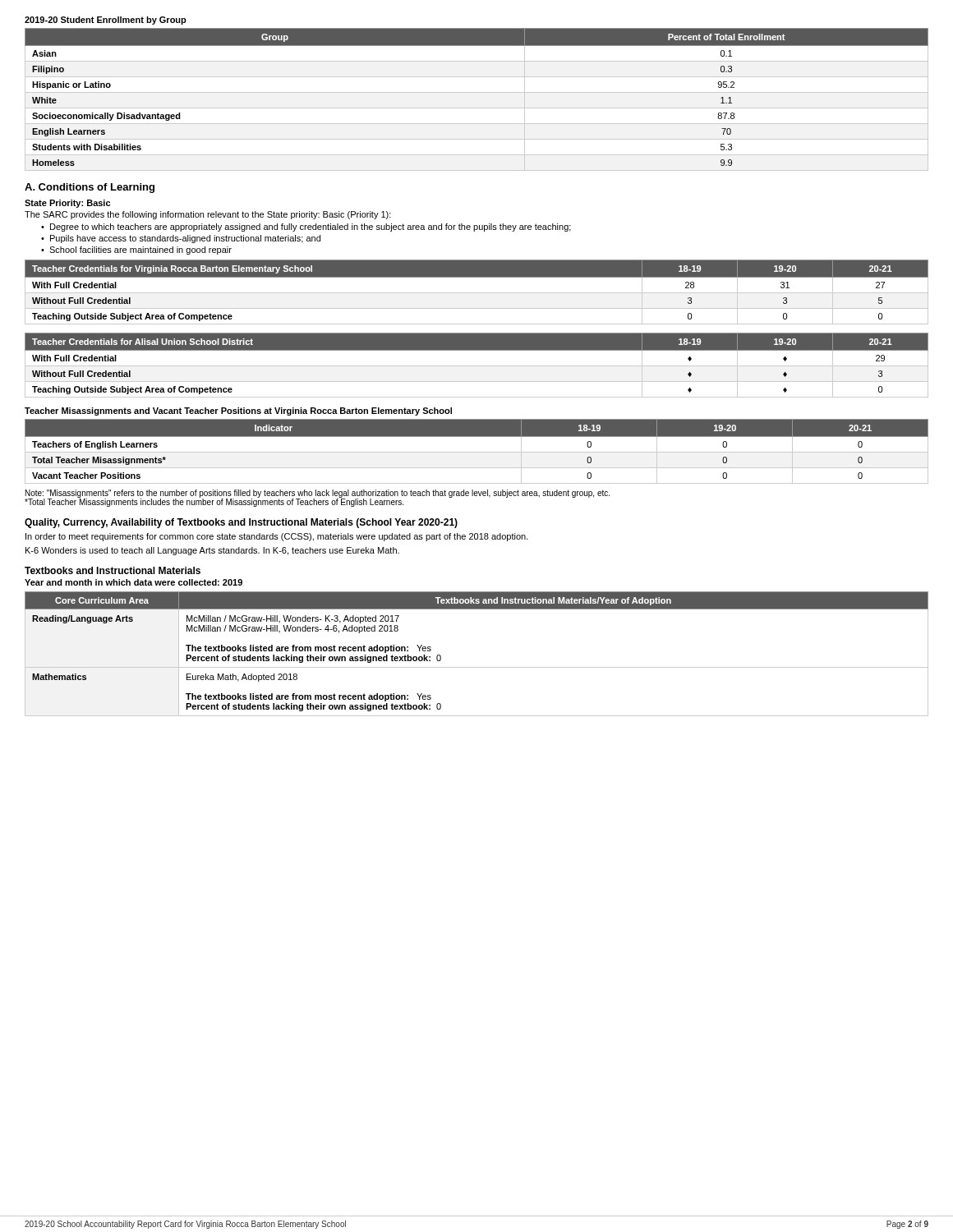
Task: Find the section header with the text "Teacher Misassignments and Vacant"
Action: tap(239, 411)
